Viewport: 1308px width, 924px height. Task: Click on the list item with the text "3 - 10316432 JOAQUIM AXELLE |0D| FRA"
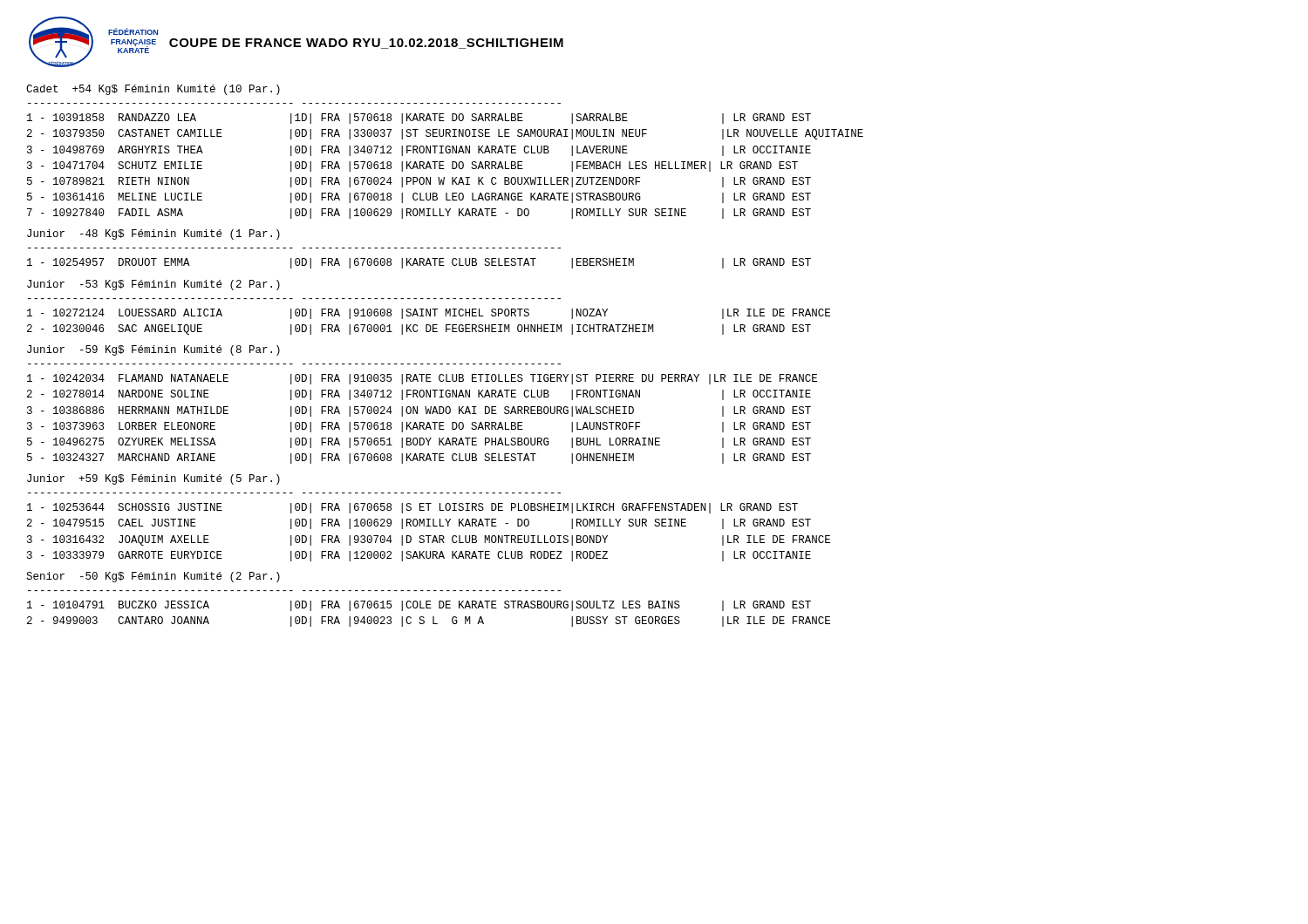point(428,540)
